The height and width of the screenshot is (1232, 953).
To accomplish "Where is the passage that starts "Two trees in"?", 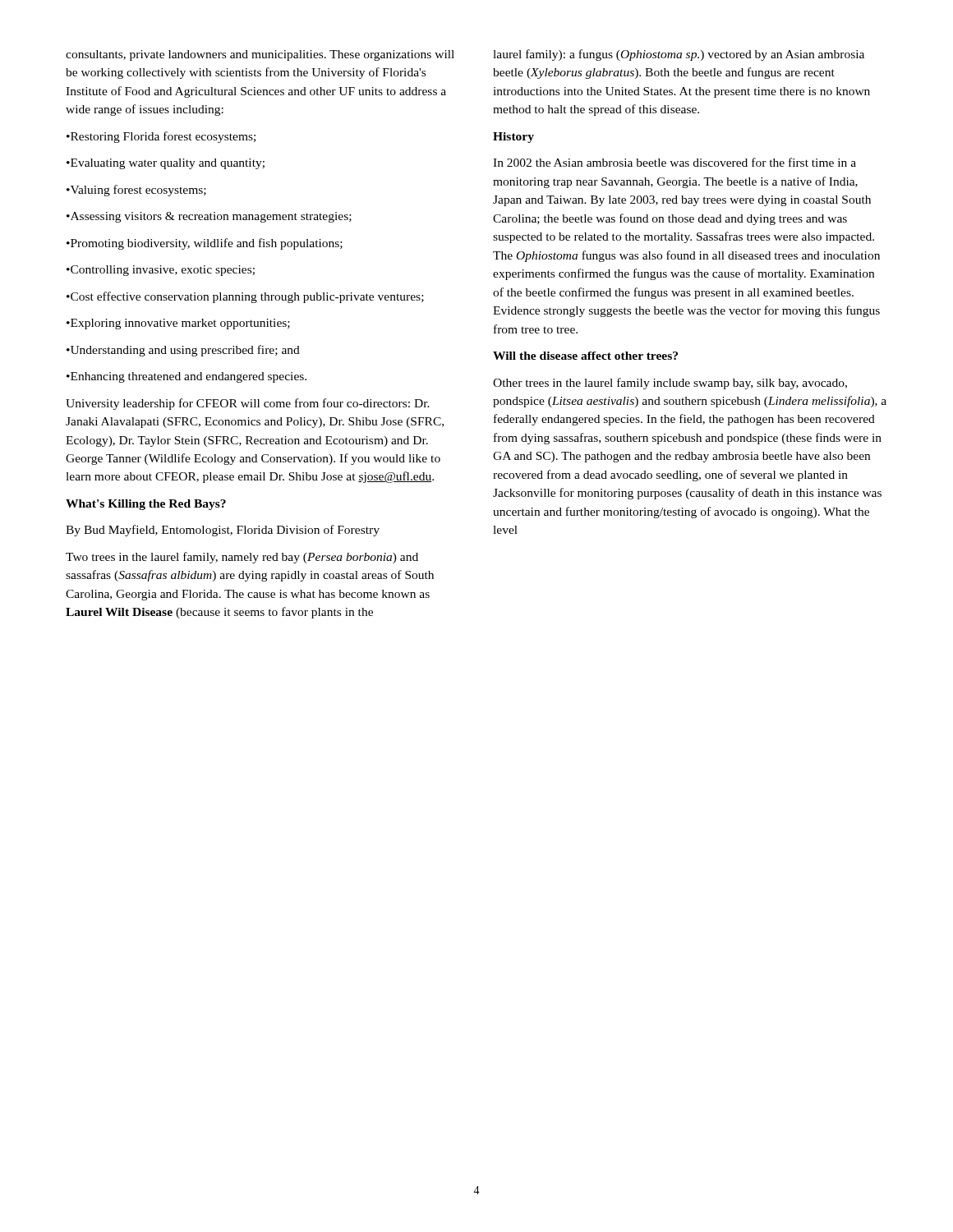I will click(263, 585).
